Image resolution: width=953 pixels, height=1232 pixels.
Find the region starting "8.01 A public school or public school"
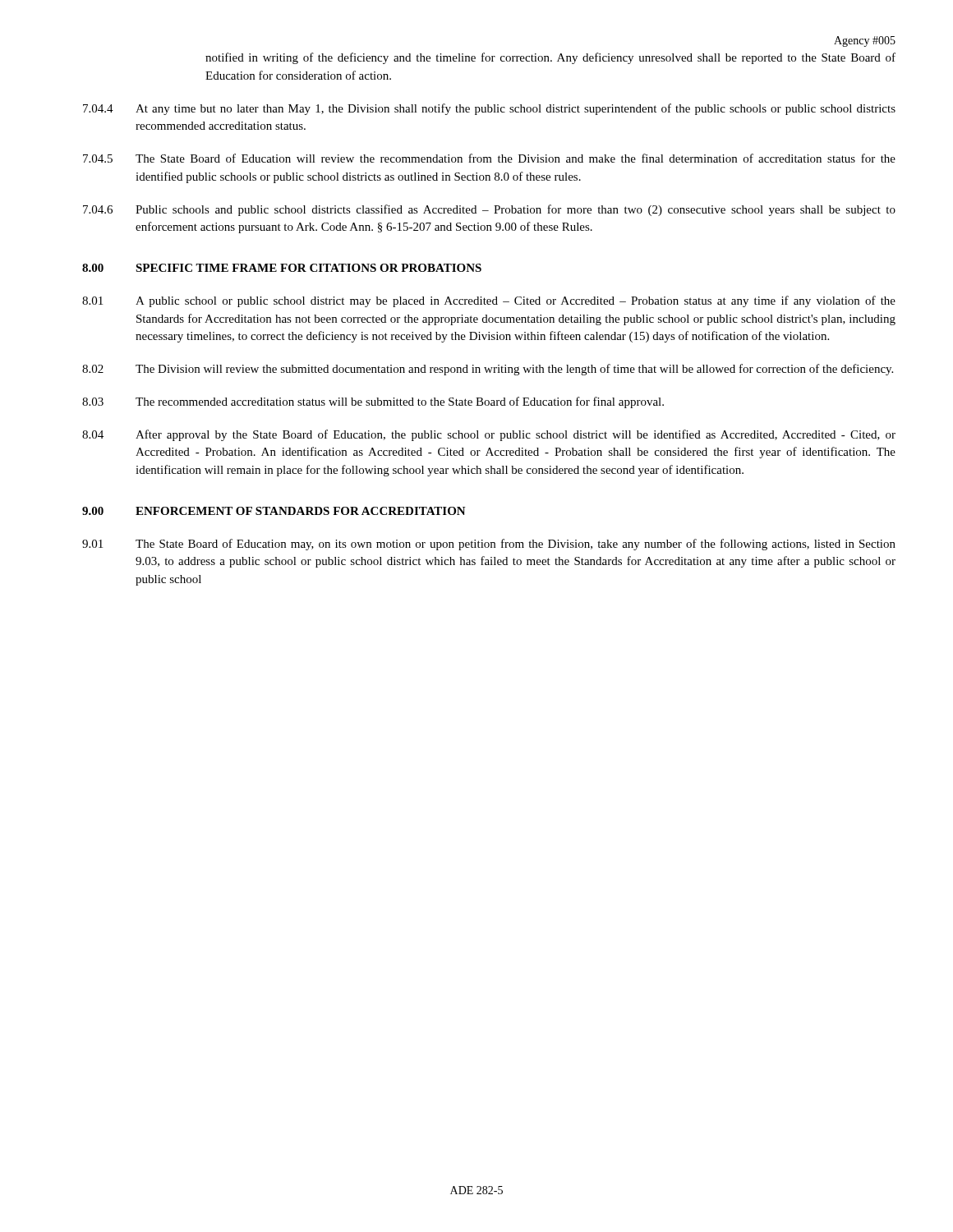489,319
